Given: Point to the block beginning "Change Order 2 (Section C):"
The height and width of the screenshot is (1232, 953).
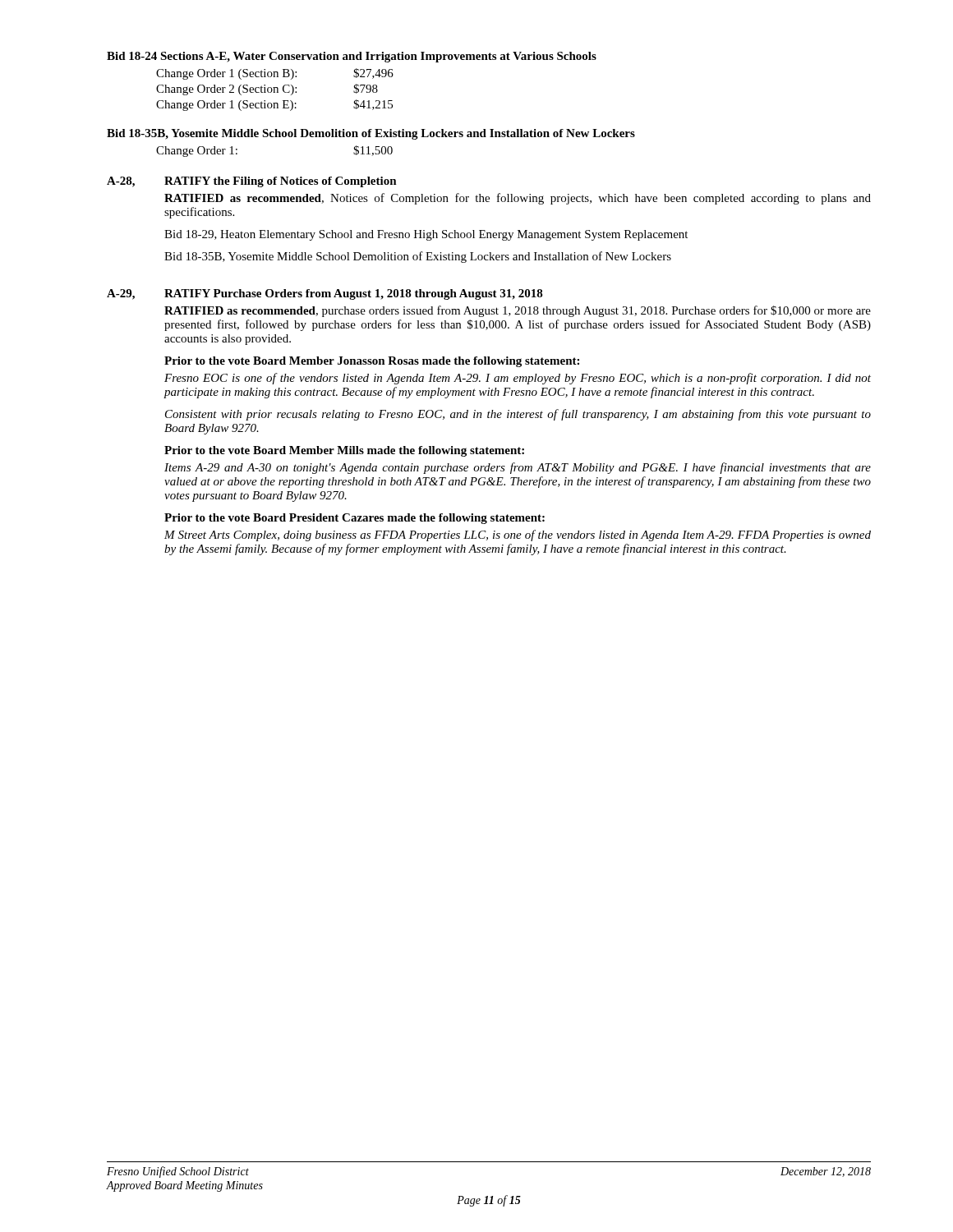Looking at the screenshot, I should (267, 90).
